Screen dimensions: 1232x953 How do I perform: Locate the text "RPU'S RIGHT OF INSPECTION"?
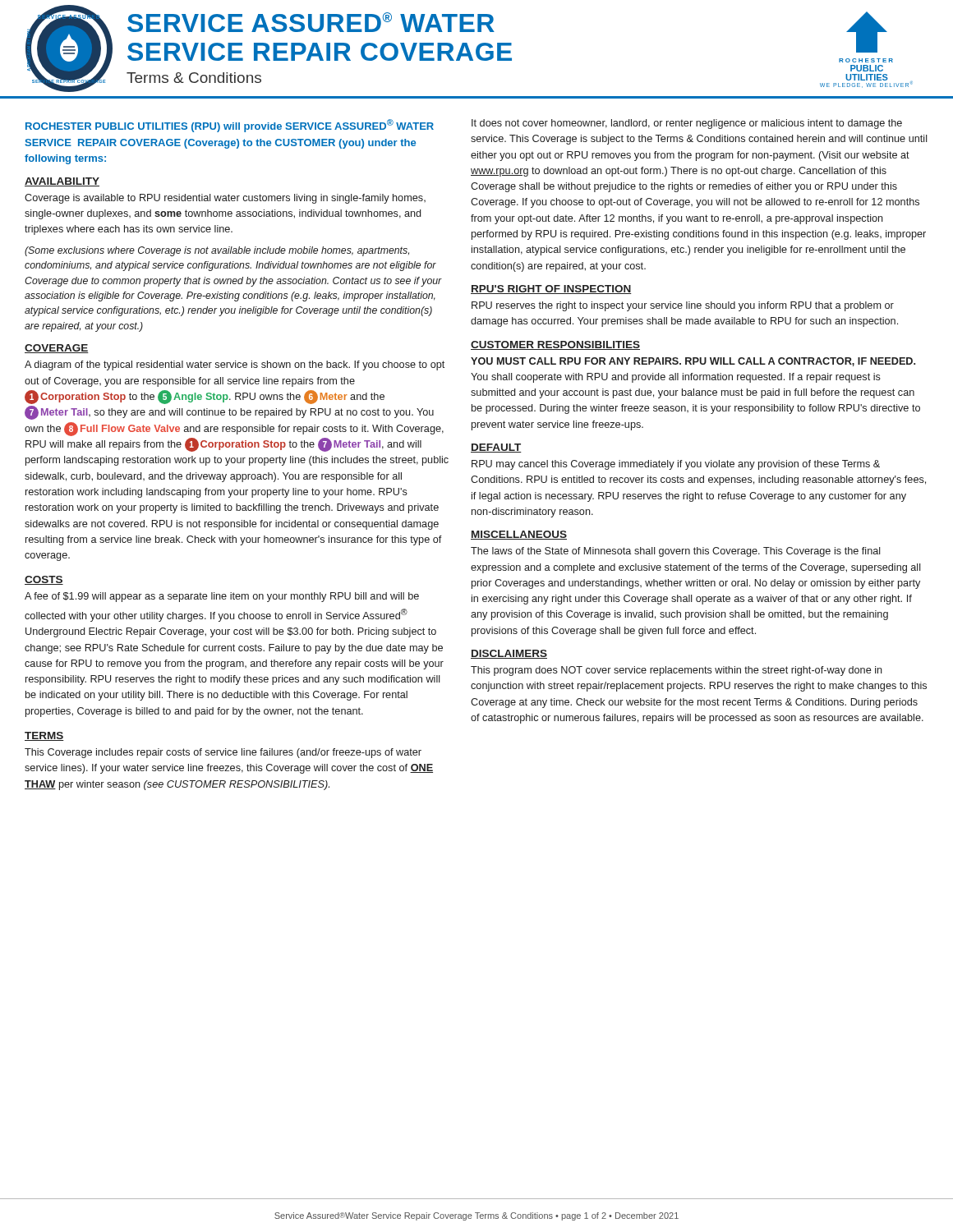coord(551,289)
